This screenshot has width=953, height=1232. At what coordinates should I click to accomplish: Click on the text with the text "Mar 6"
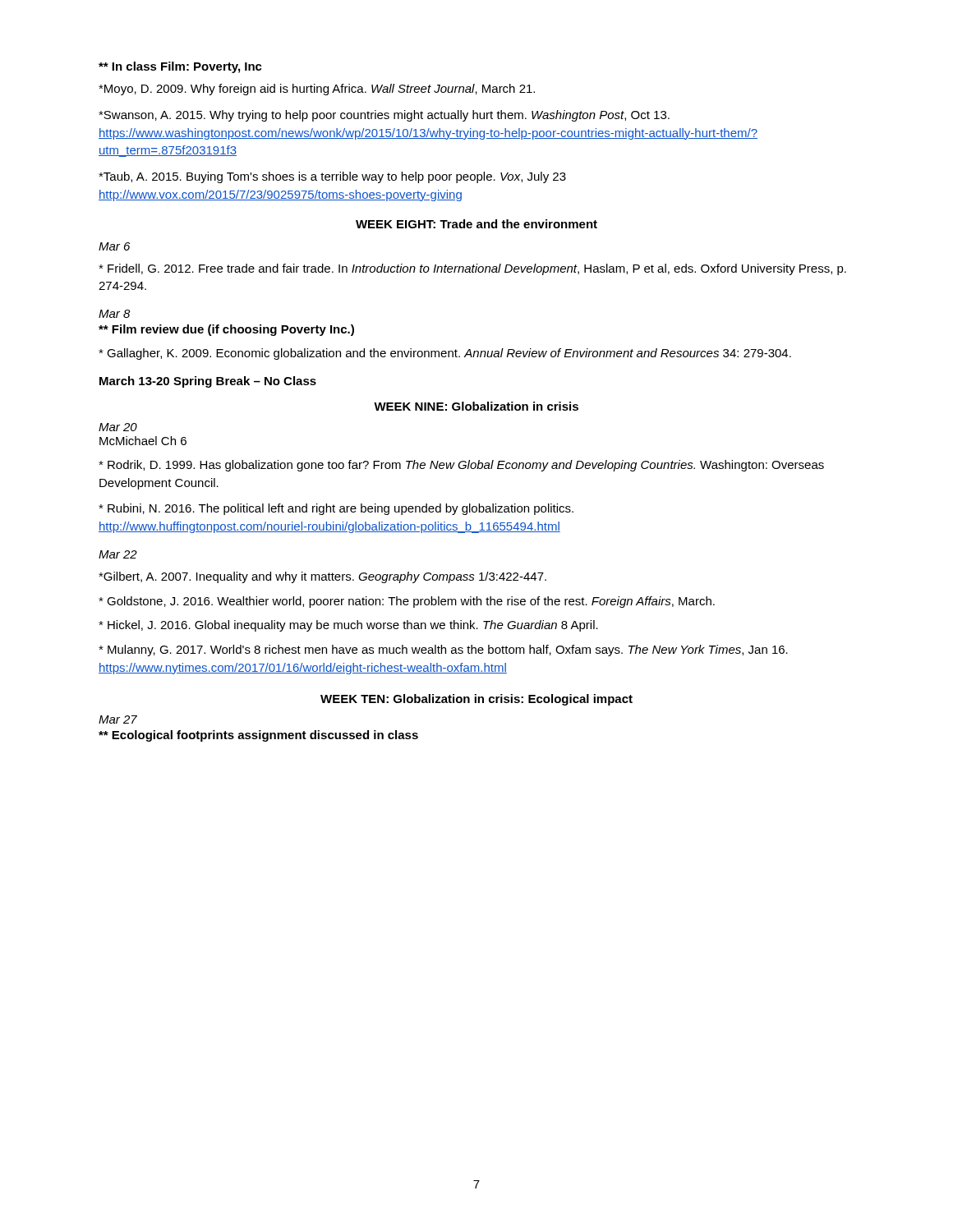click(114, 246)
